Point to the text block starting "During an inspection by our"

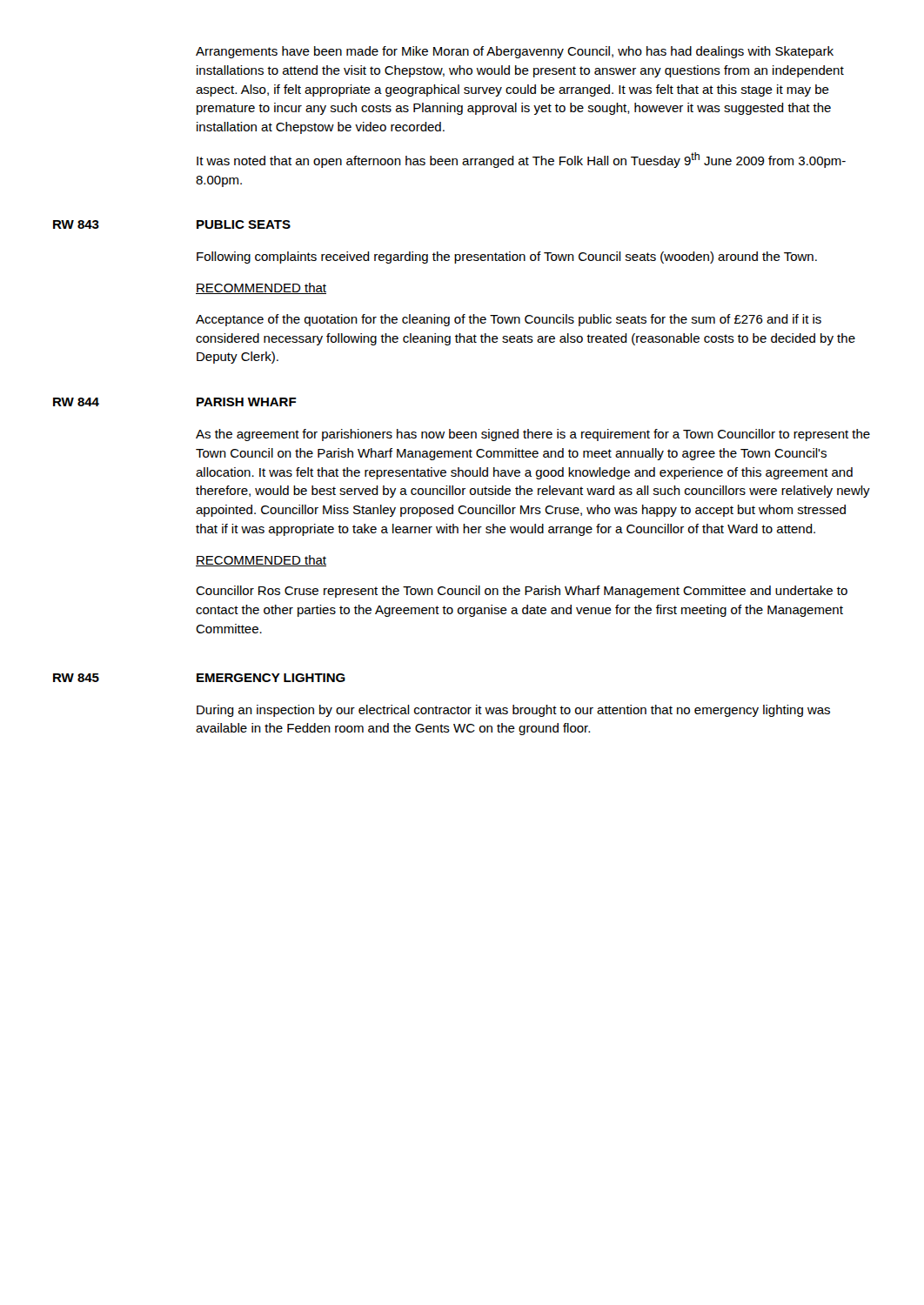[513, 719]
